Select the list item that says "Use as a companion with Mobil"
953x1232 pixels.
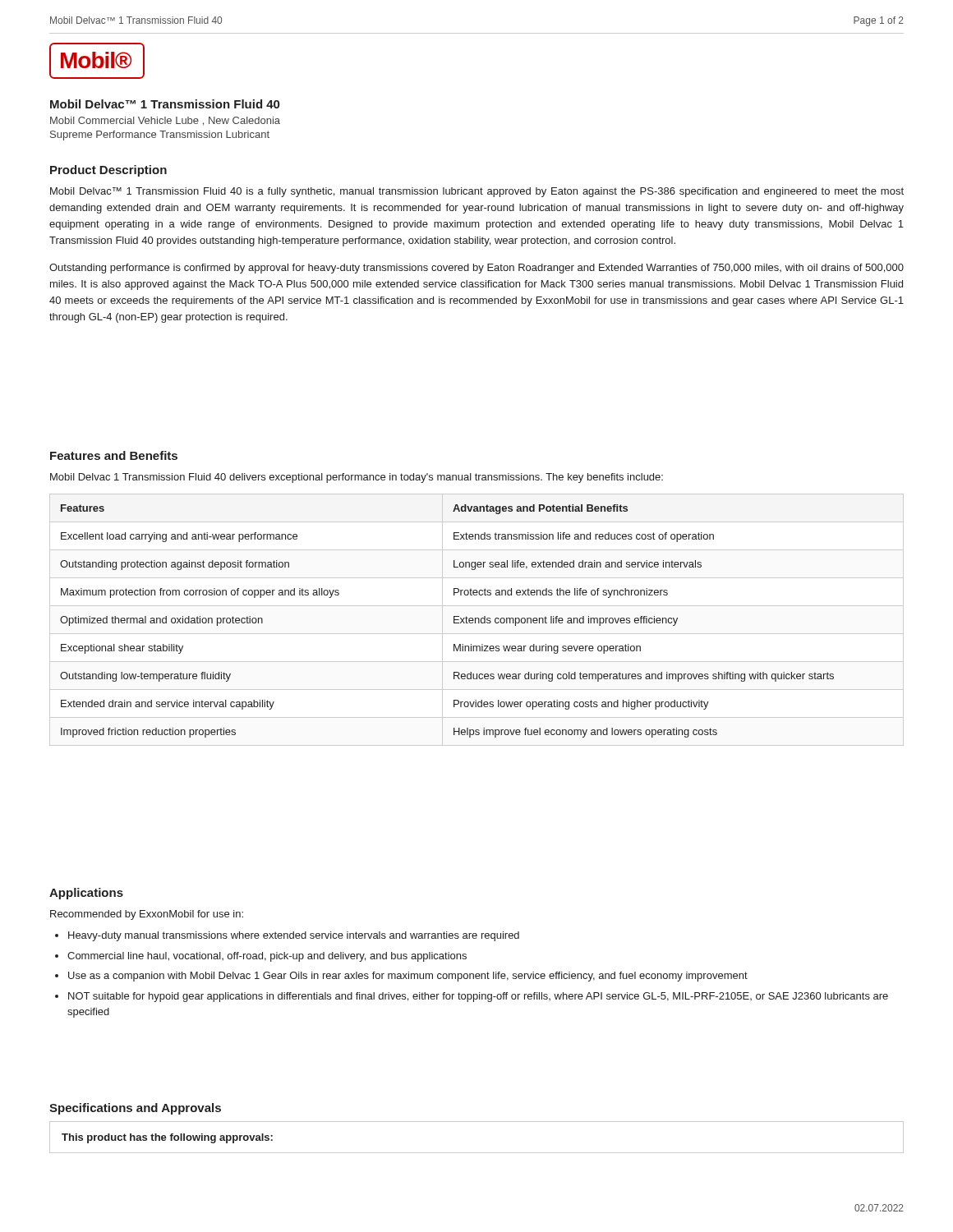[x=407, y=975]
